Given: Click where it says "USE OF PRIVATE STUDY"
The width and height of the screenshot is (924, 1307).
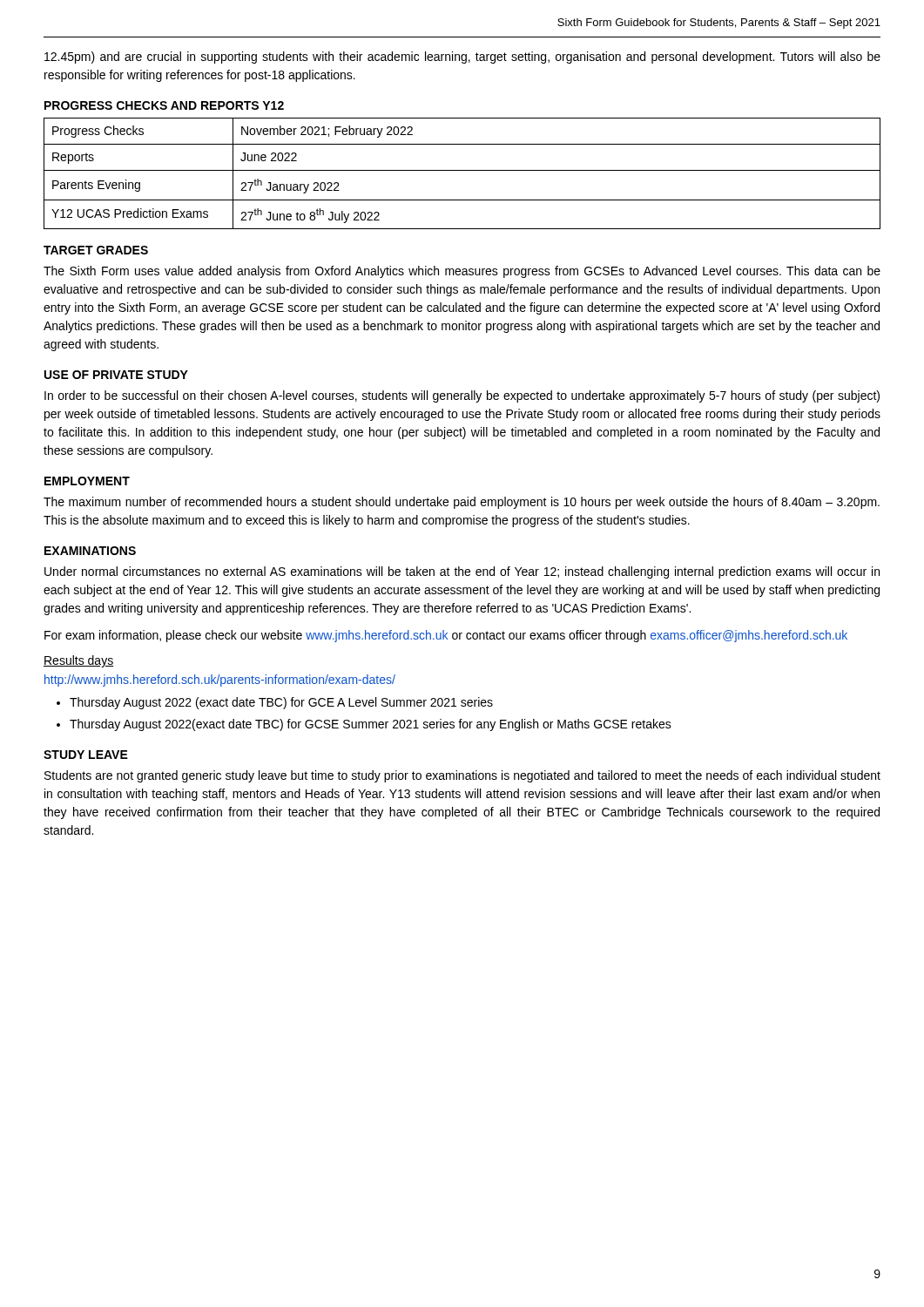Looking at the screenshot, I should point(116,375).
